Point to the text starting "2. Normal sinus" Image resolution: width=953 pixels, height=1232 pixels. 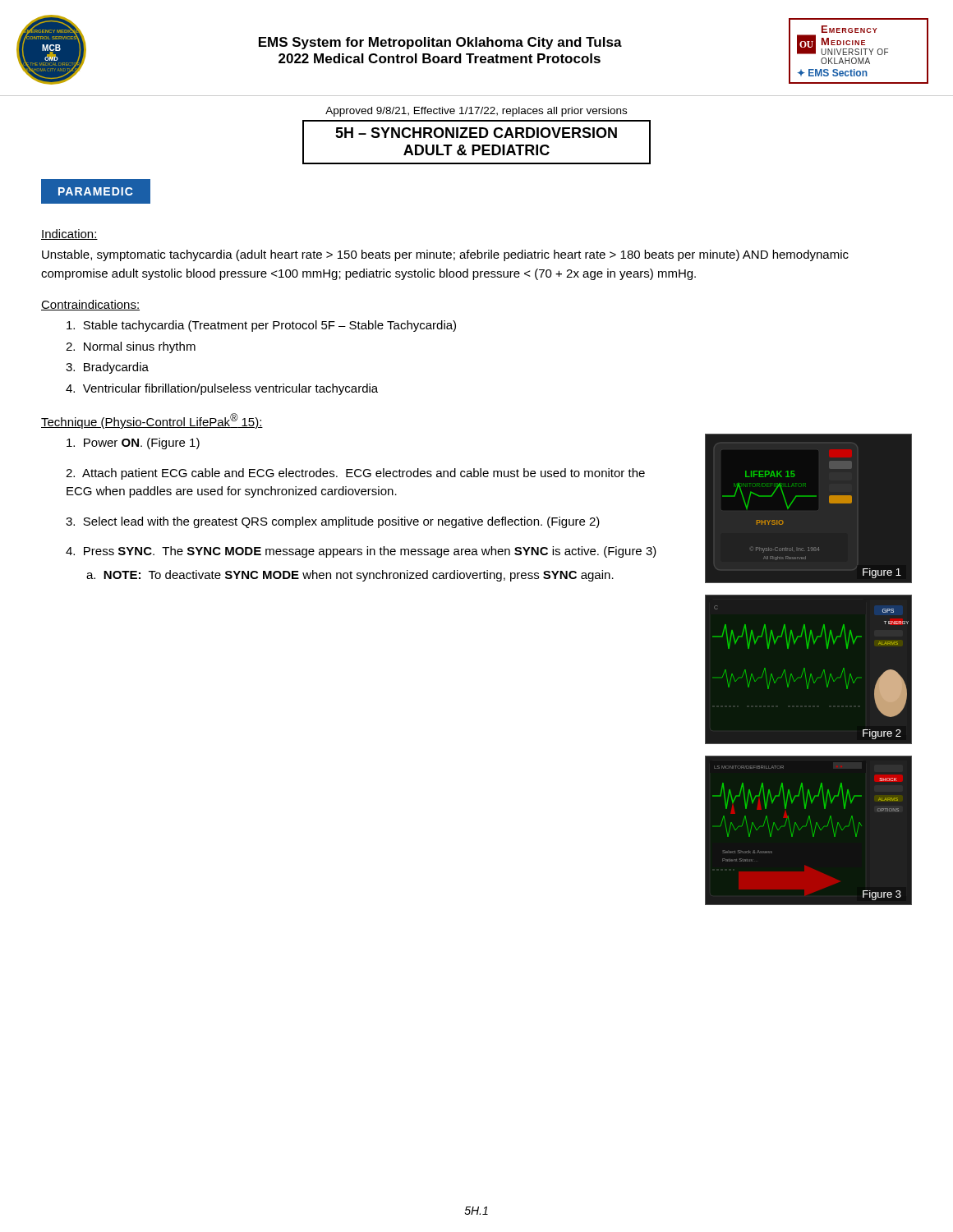[131, 346]
